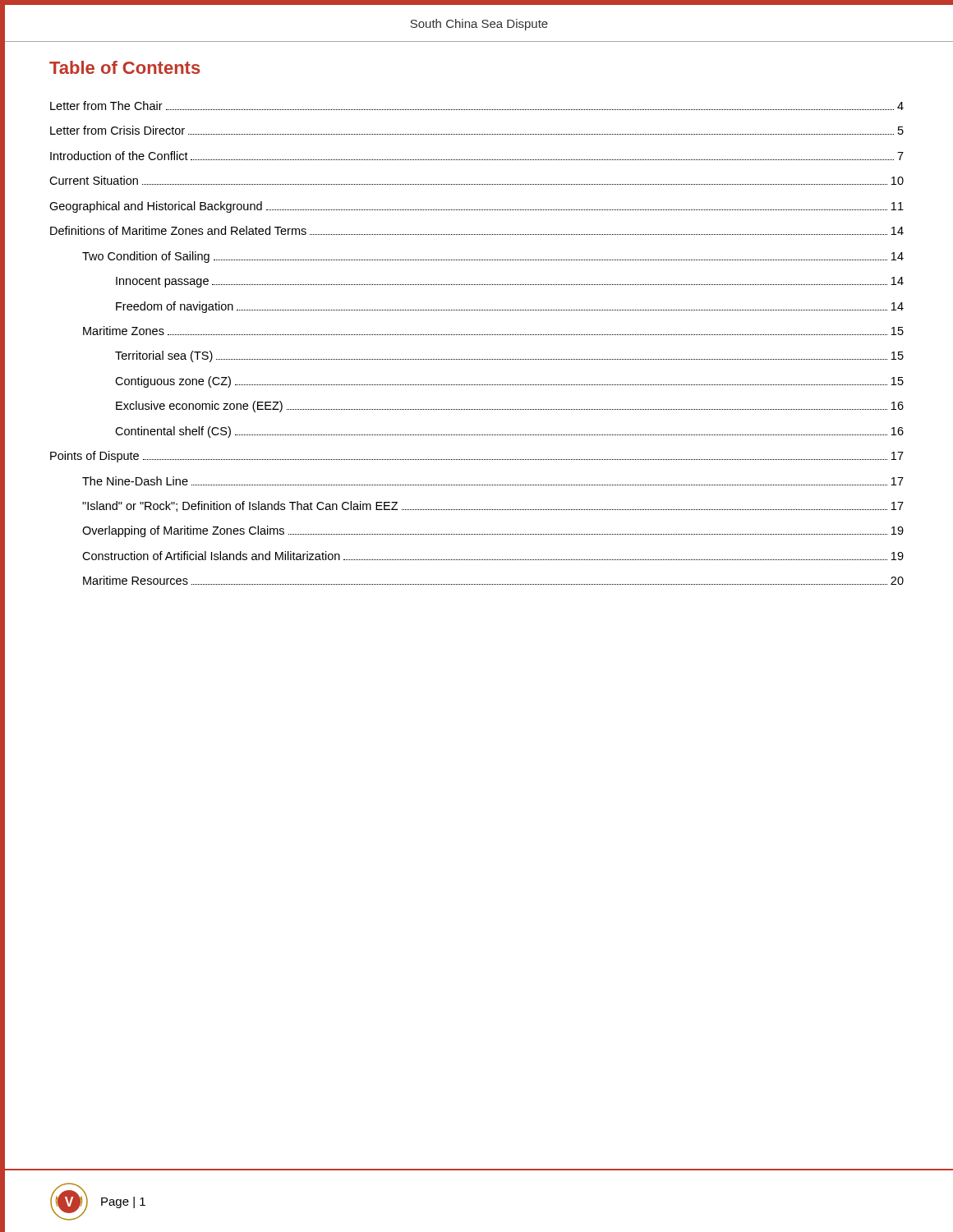The image size is (953, 1232).
Task: Select the list item with the text "Contiguous zone (CZ) 15"
Action: click(509, 381)
